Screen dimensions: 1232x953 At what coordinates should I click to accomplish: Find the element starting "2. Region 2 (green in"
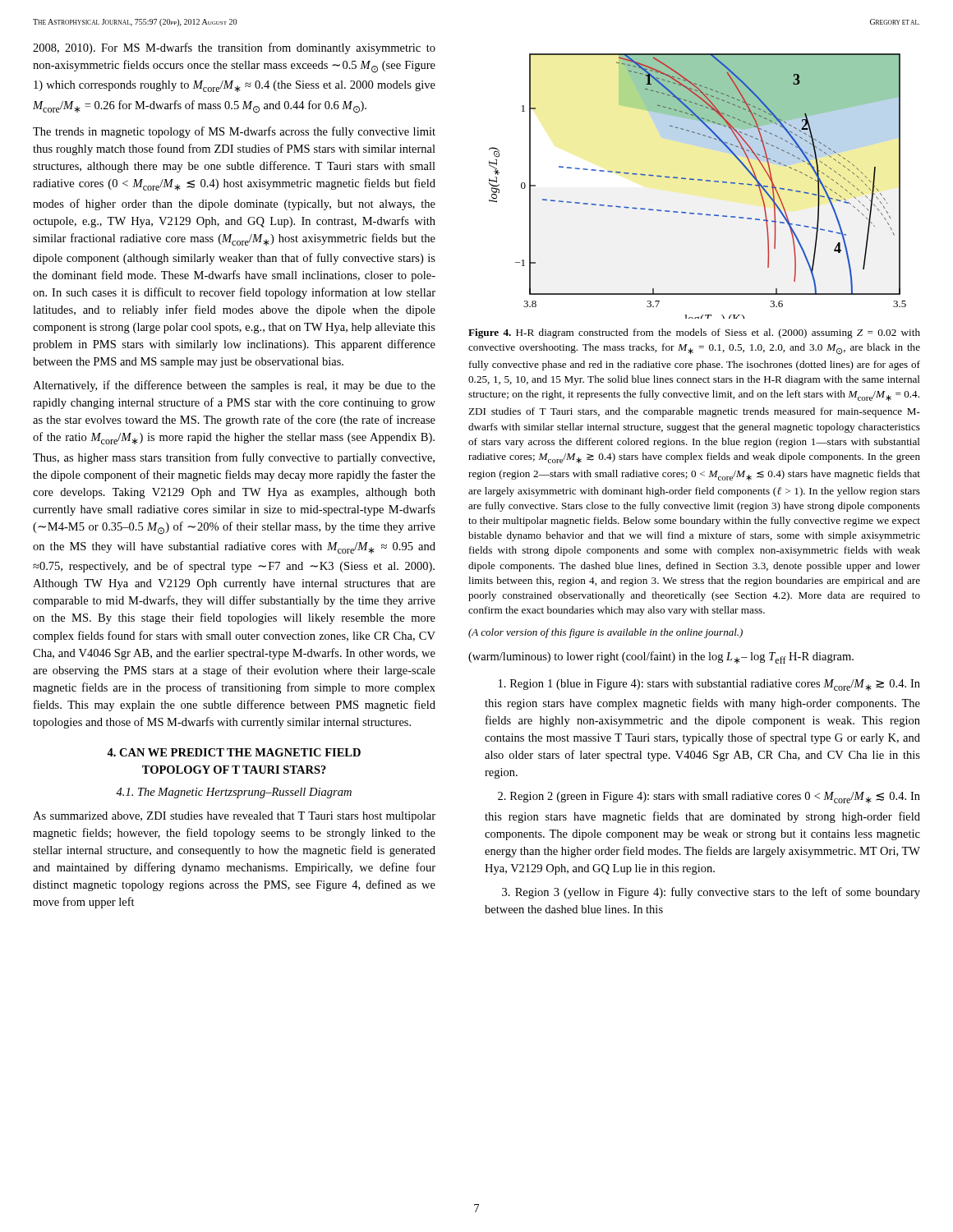[702, 832]
